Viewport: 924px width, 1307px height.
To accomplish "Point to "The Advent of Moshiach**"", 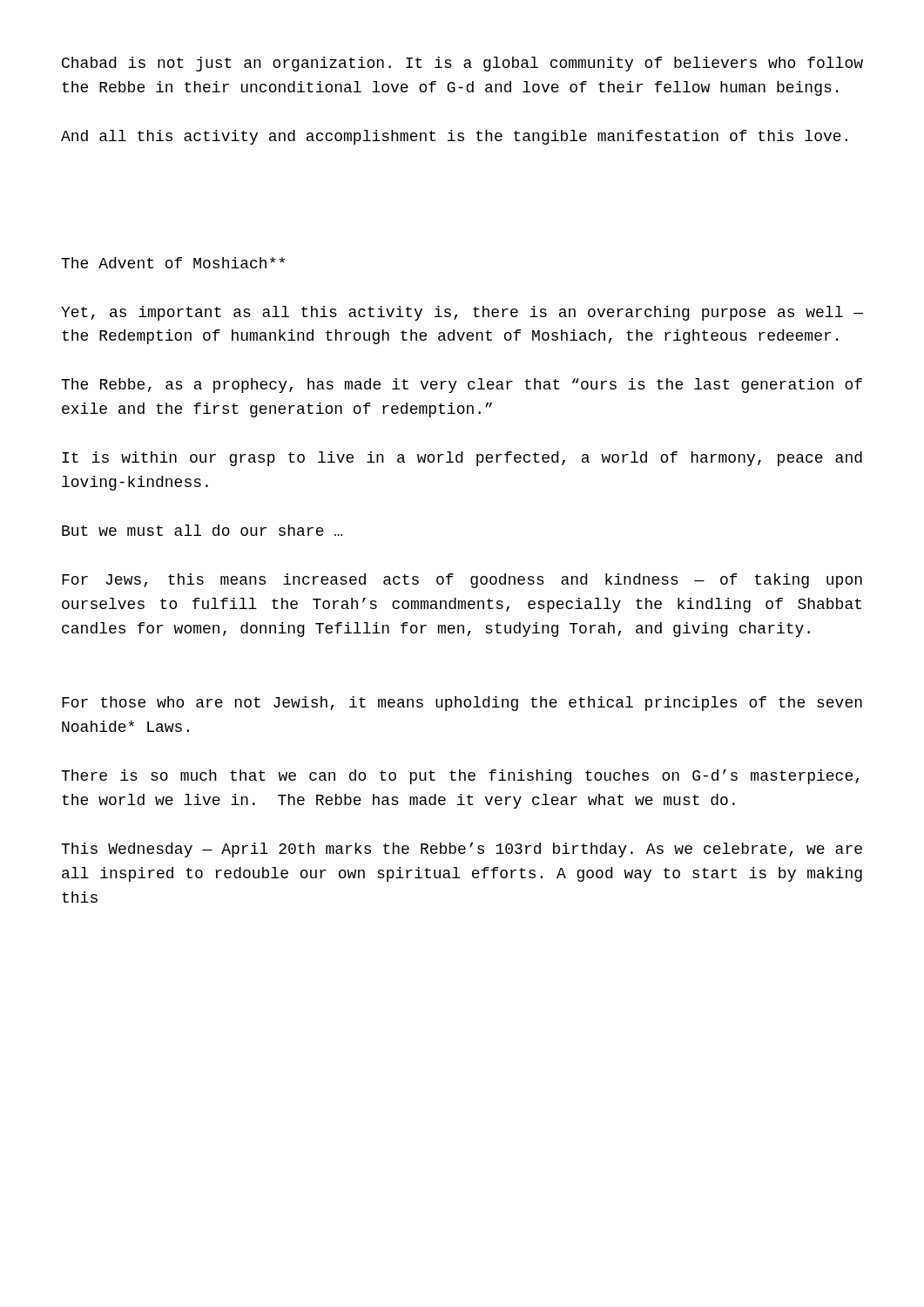I will point(174,264).
